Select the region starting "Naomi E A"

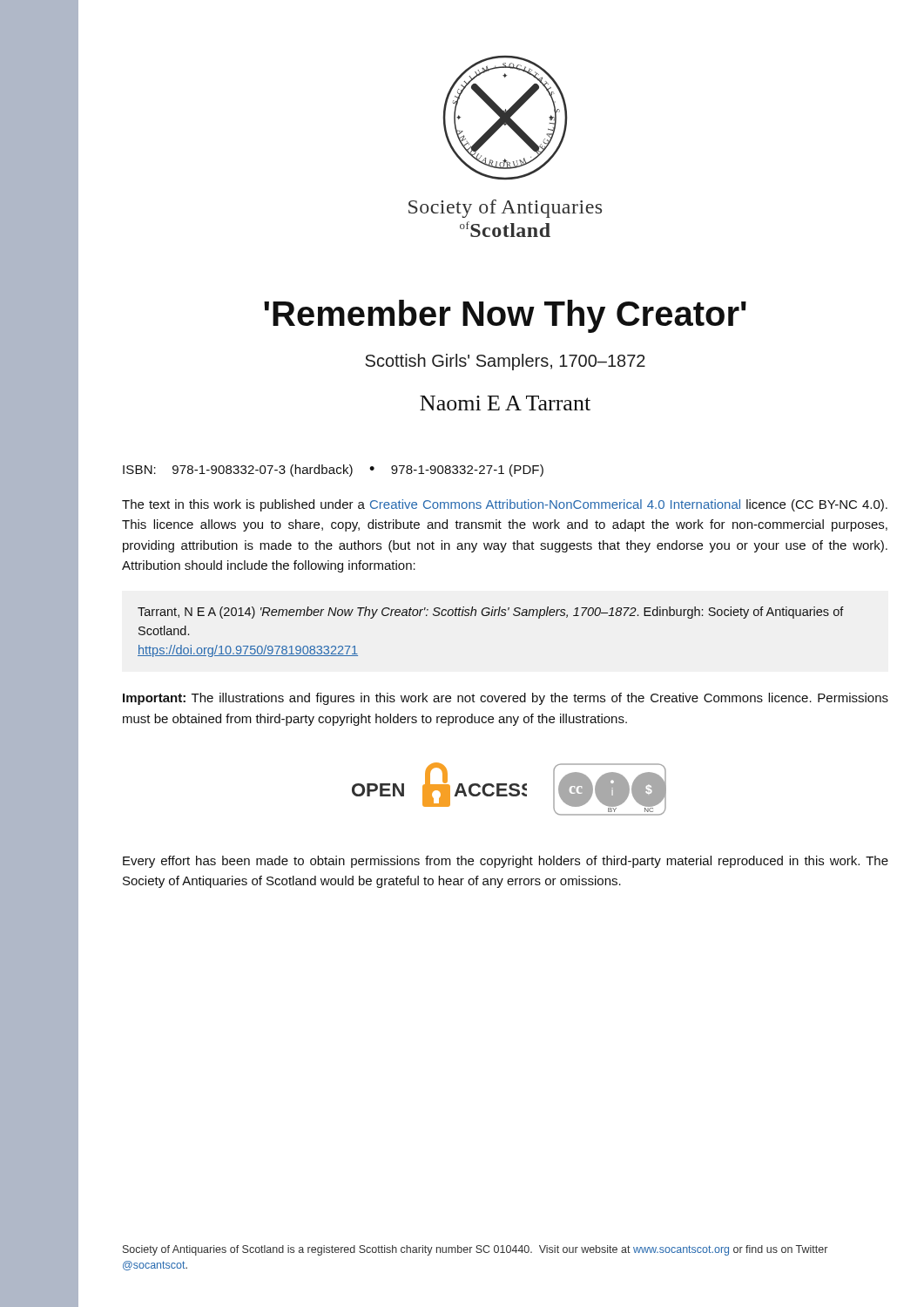coord(505,403)
